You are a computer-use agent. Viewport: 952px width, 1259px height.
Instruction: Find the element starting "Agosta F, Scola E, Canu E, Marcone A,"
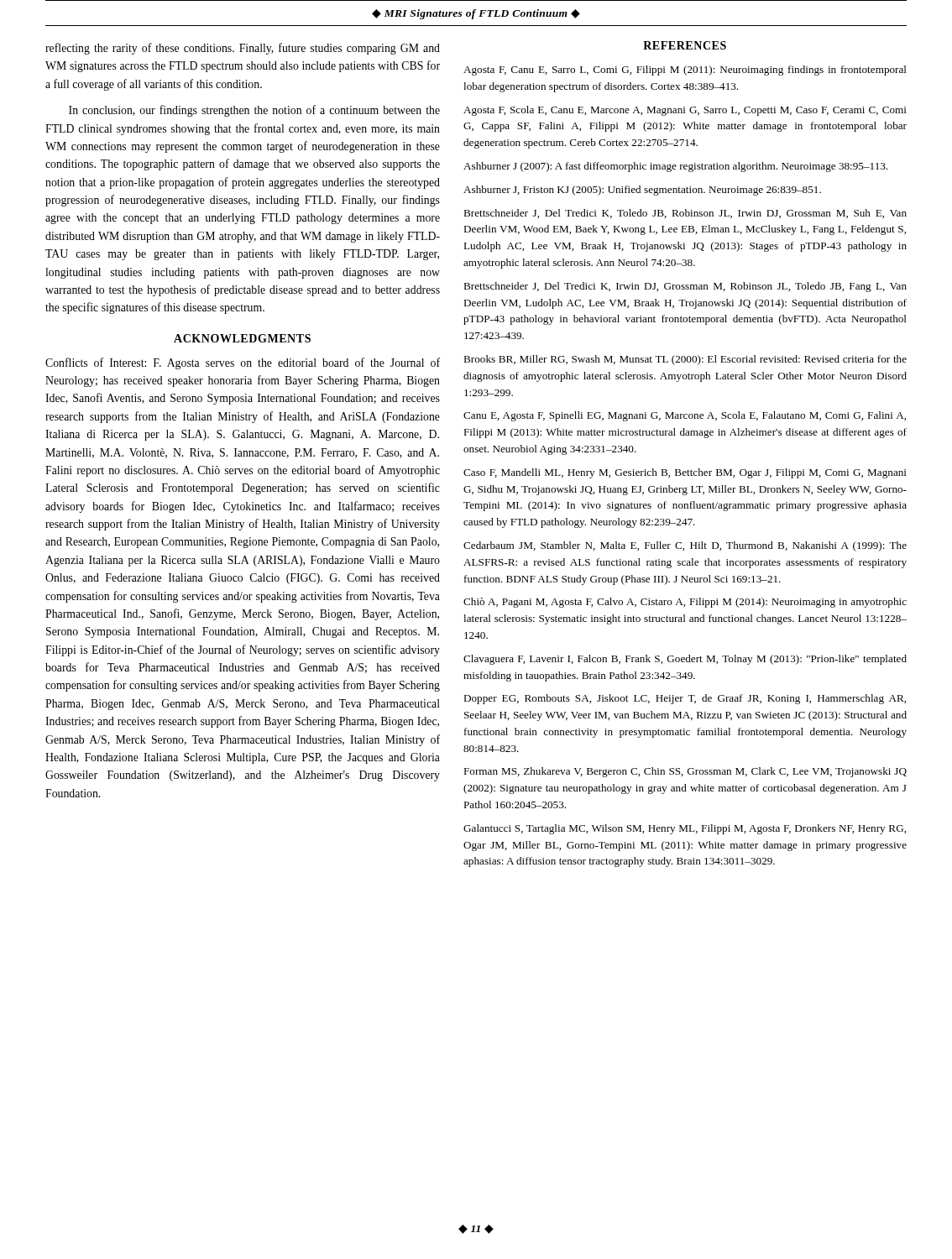coord(685,126)
